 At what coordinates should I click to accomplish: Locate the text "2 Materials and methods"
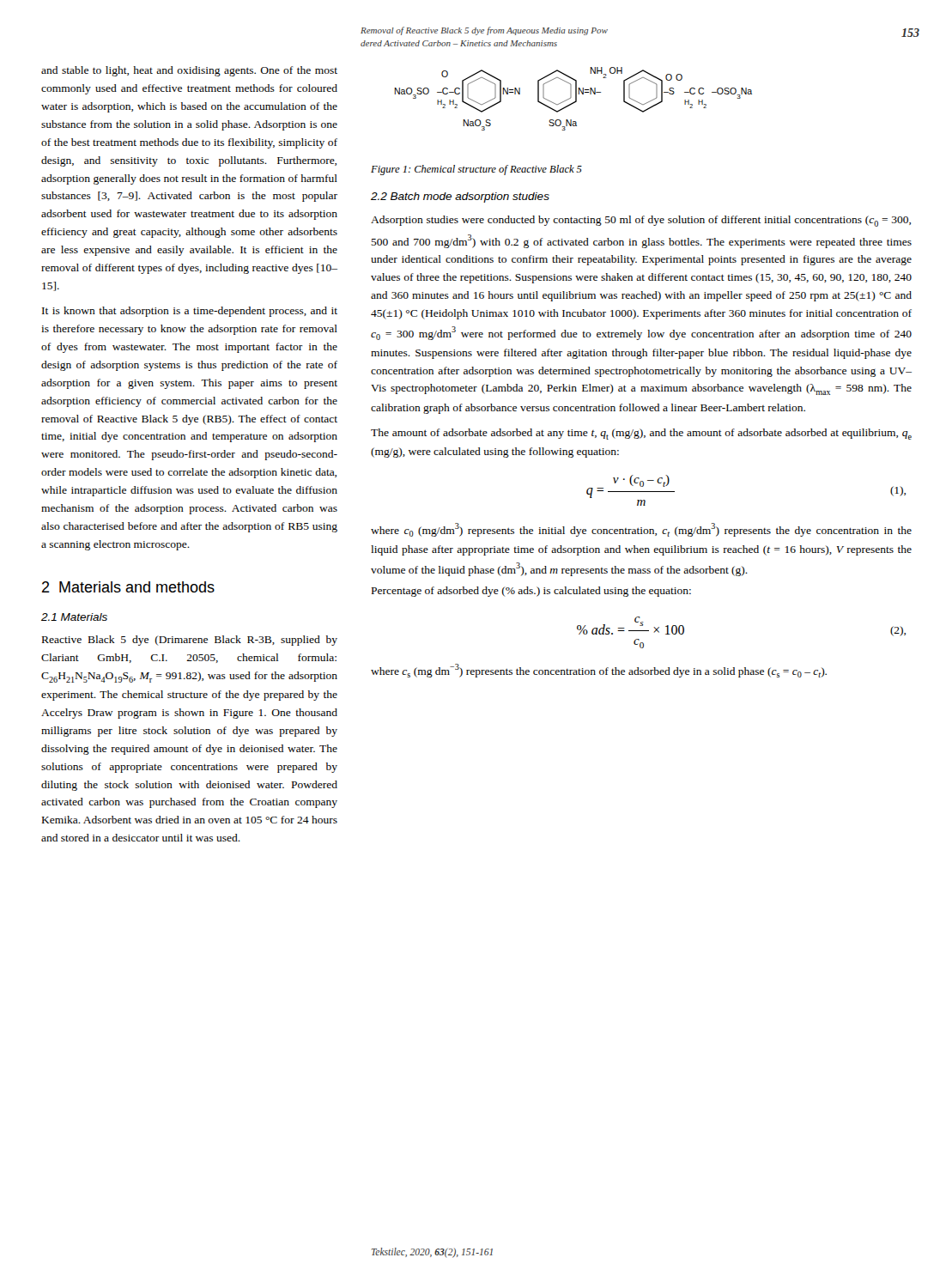(128, 587)
